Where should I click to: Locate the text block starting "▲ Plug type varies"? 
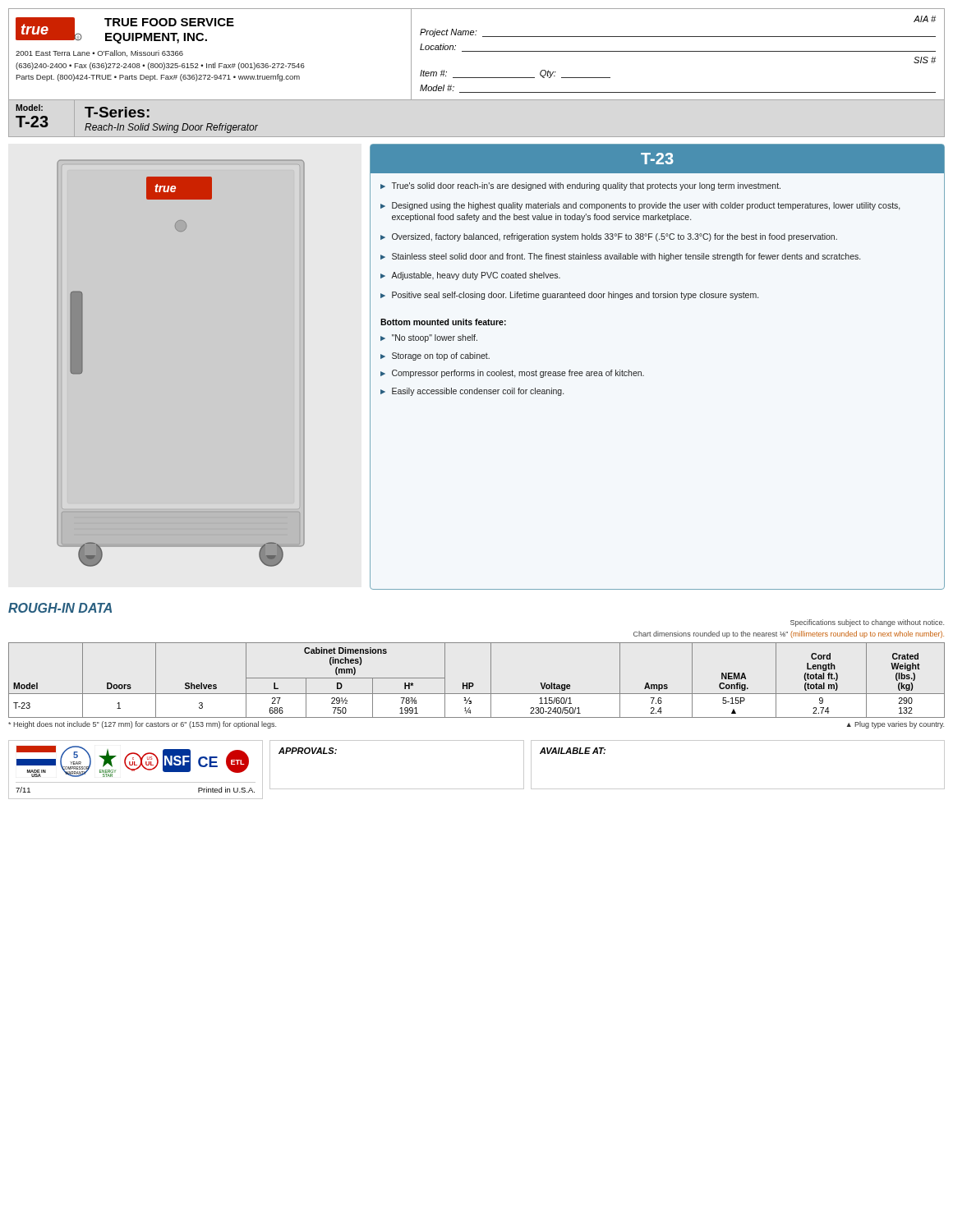click(895, 724)
